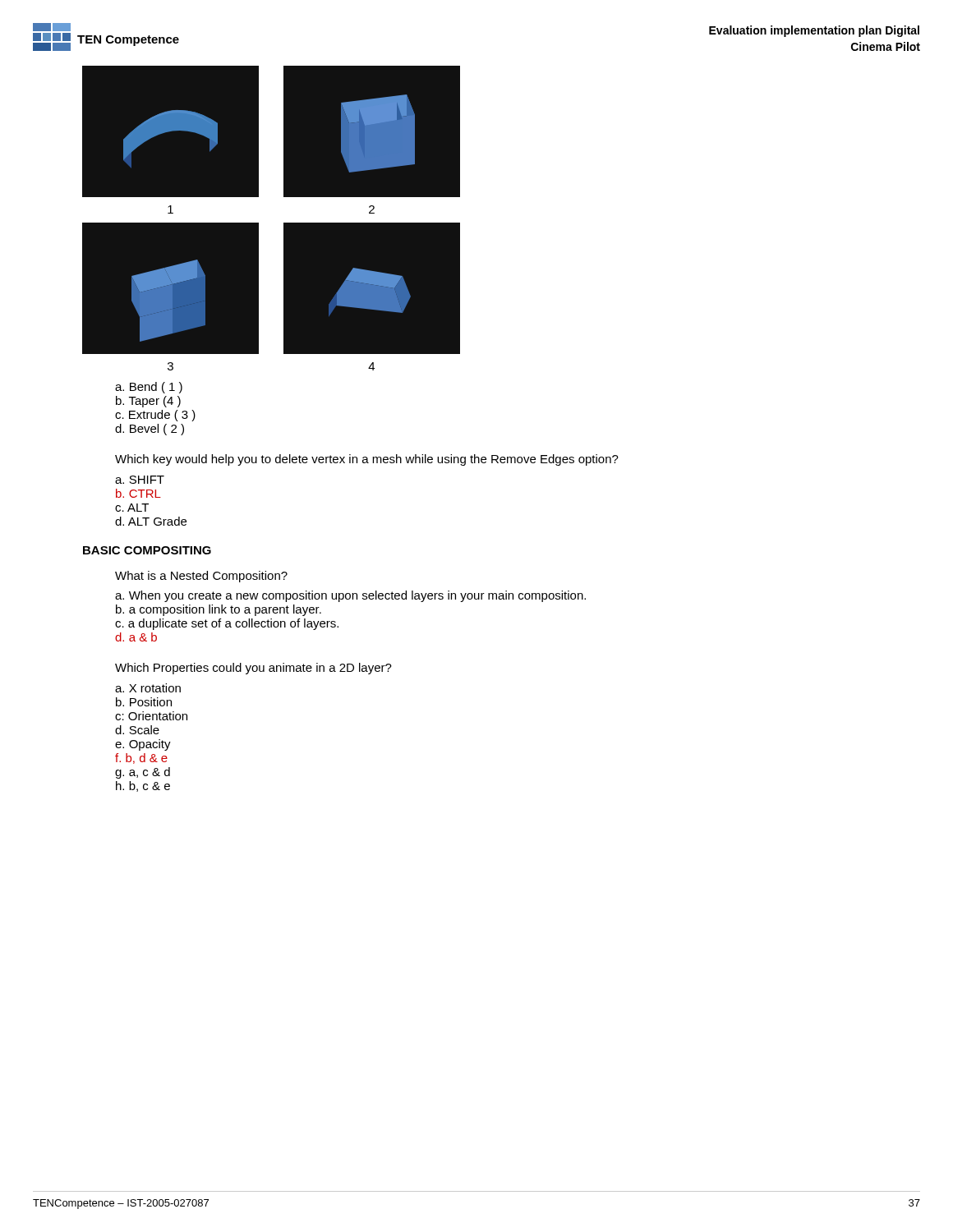Locate the text starting "b. a composition link to"
Screen dimensions: 1232x953
point(218,609)
